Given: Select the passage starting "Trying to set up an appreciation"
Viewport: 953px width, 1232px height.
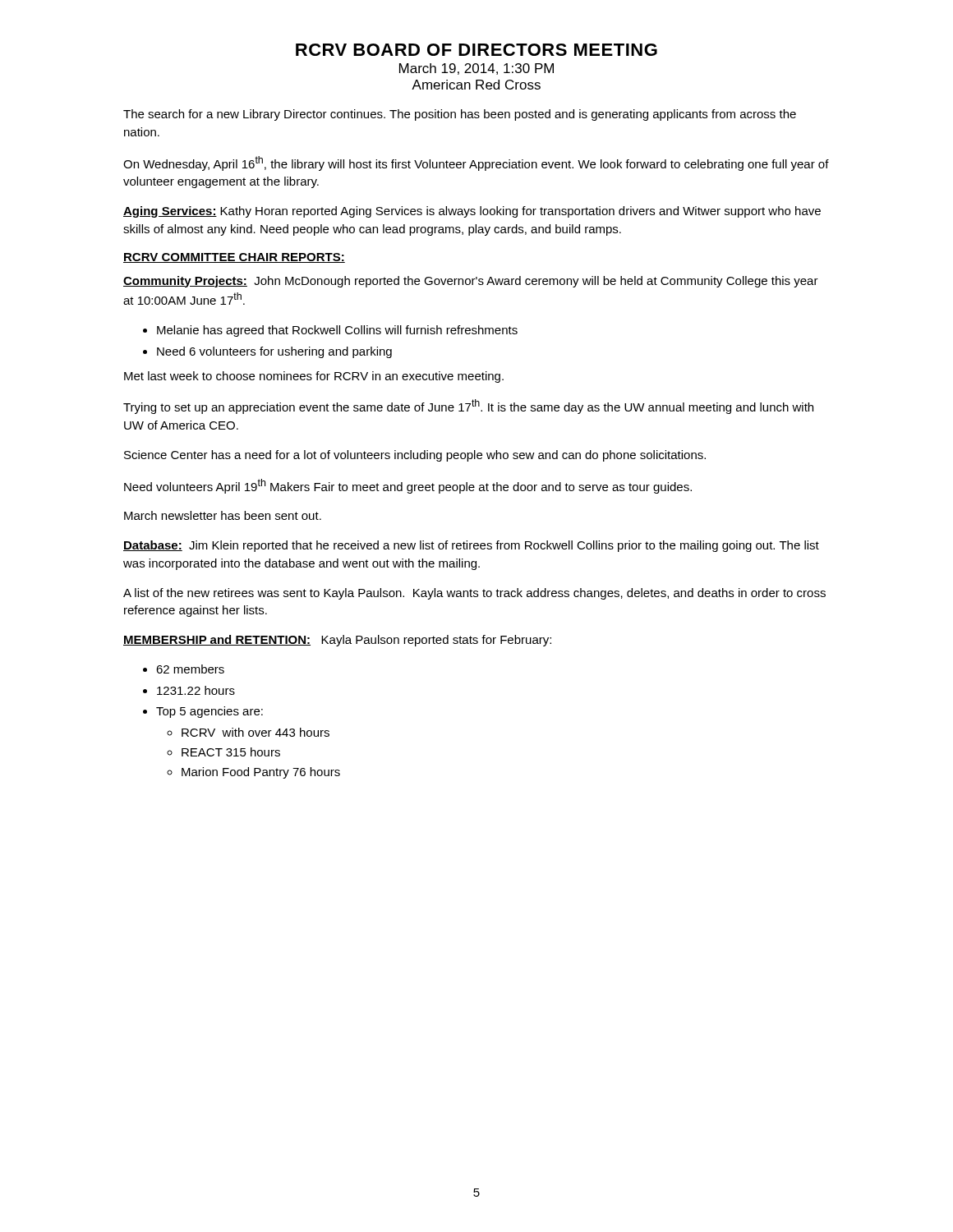Looking at the screenshot, I should click(x=469, y=415).
